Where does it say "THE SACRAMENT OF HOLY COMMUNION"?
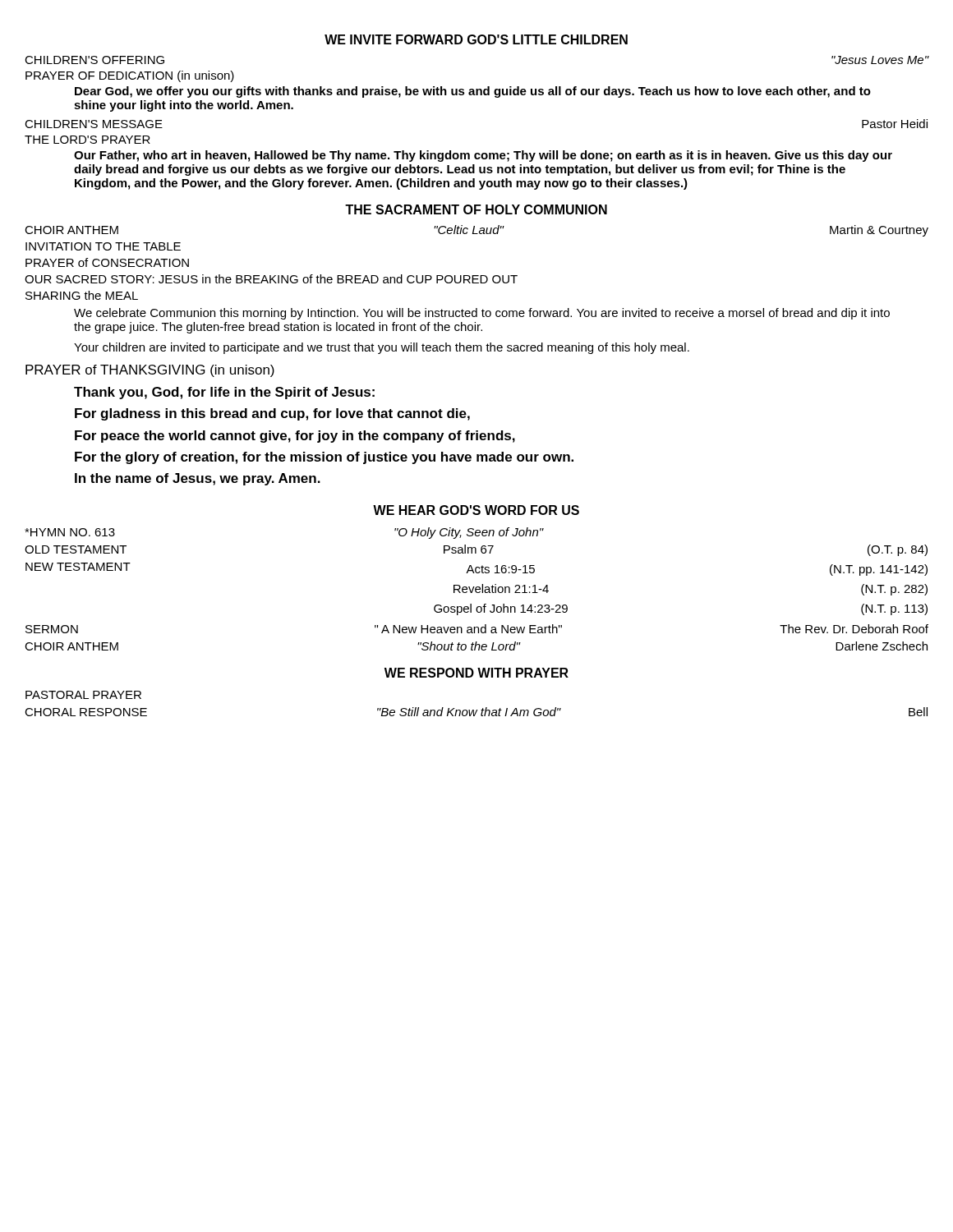Image resolution: width=953 pixels, height=1232 pixels. click(x=476, y=210)
